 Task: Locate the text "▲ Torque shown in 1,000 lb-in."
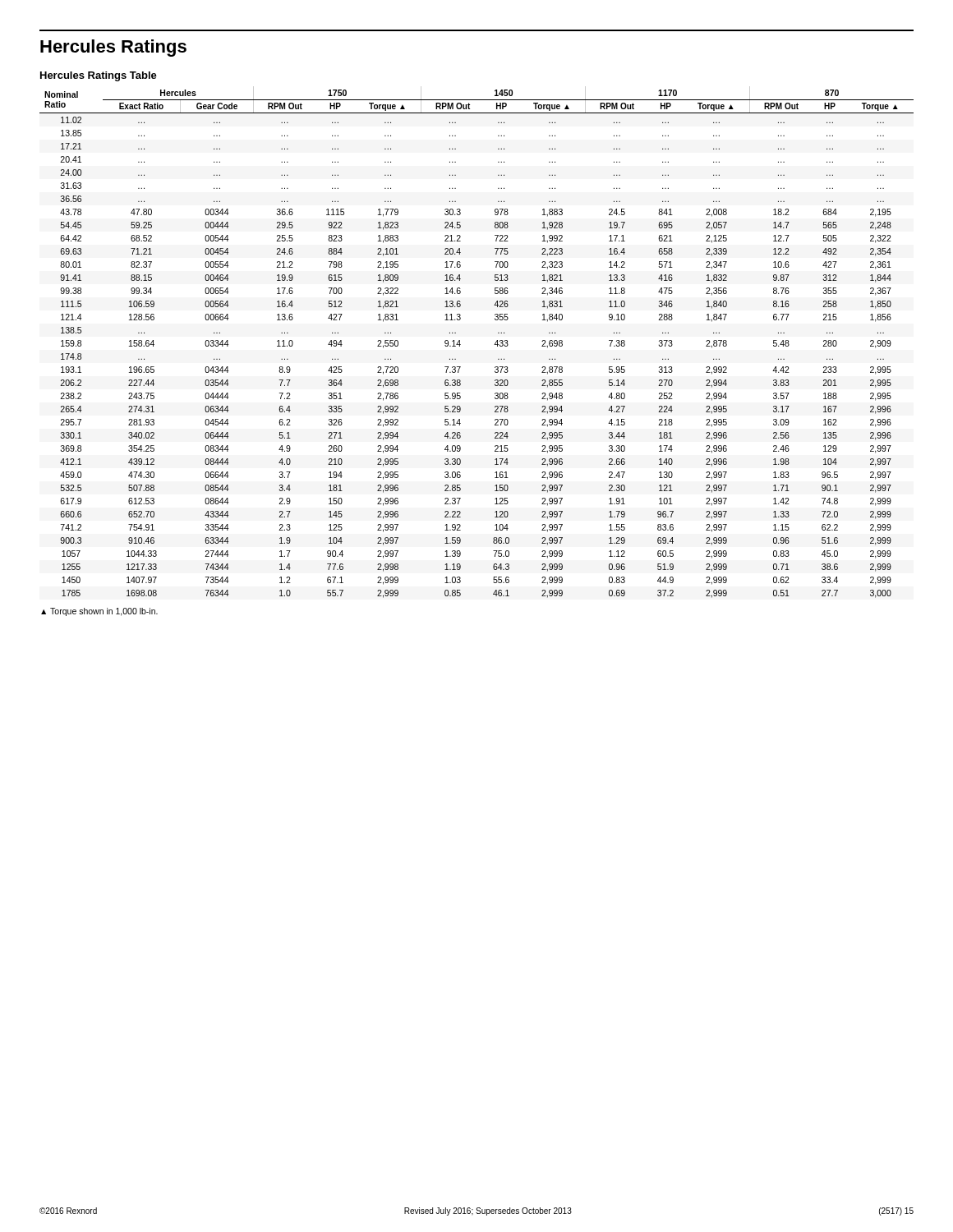(99, 612)
